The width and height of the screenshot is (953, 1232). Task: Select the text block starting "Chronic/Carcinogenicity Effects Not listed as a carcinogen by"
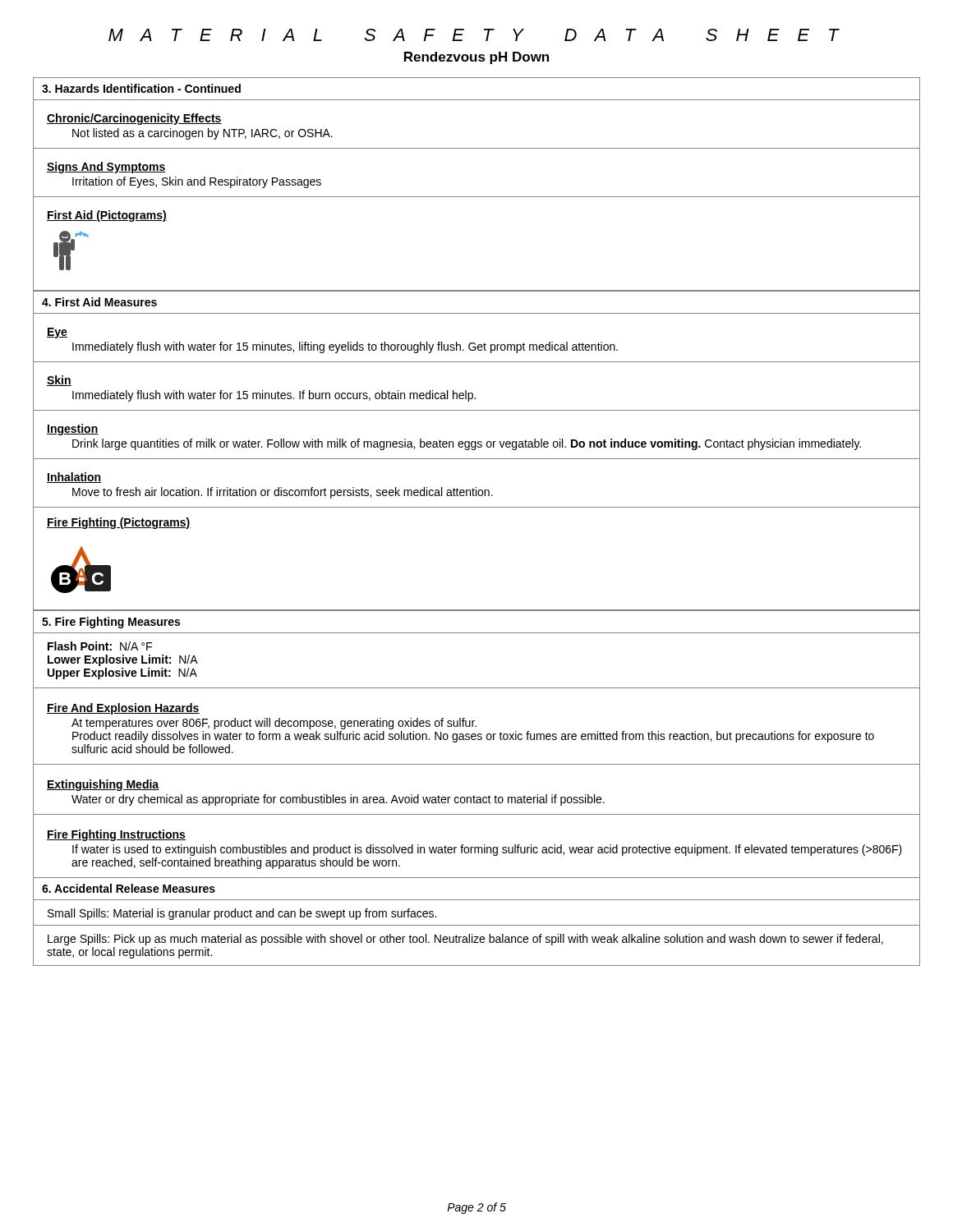134,119
